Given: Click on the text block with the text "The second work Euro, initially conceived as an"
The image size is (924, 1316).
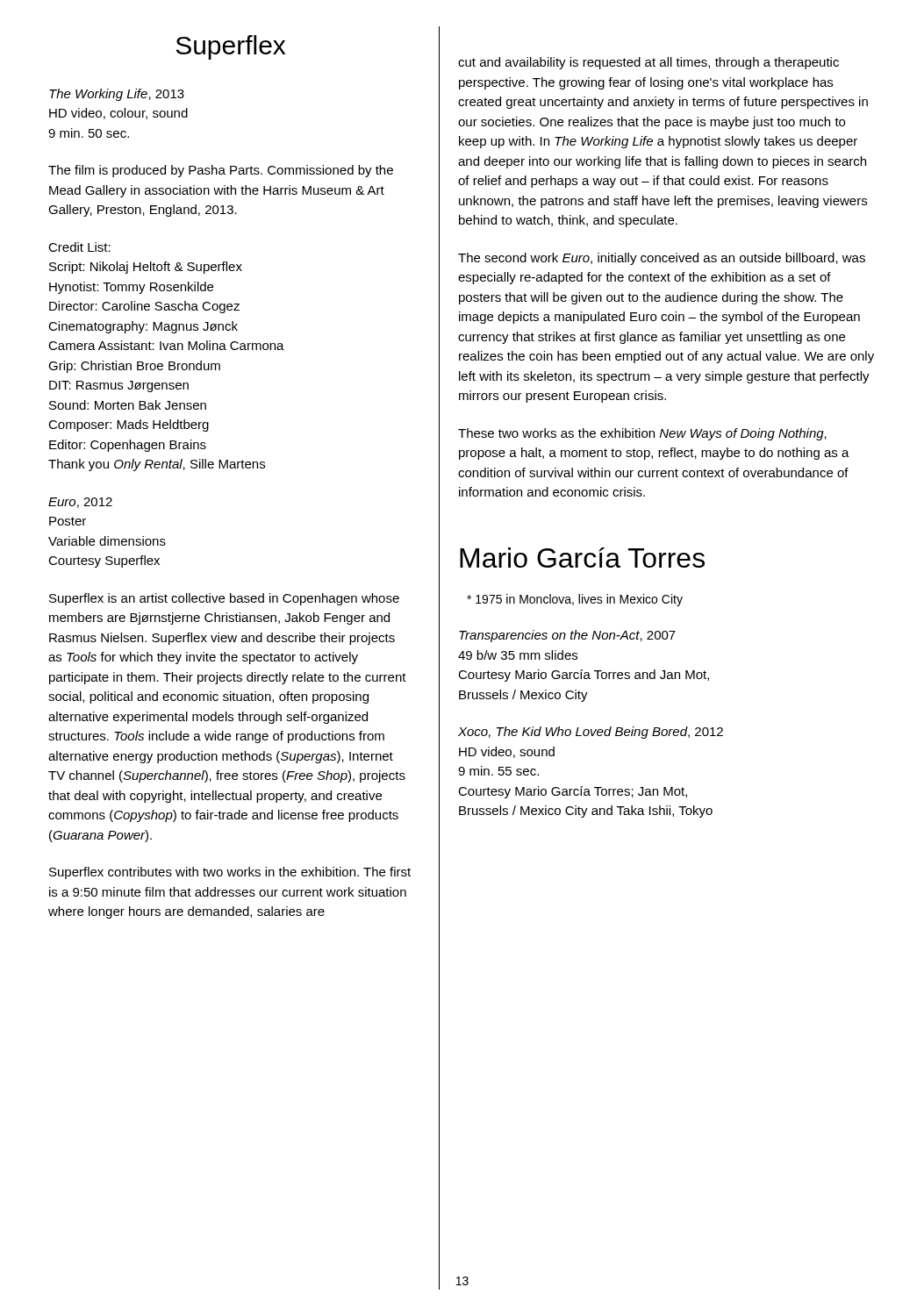Looking at the screenshot, I should (666, 327).
